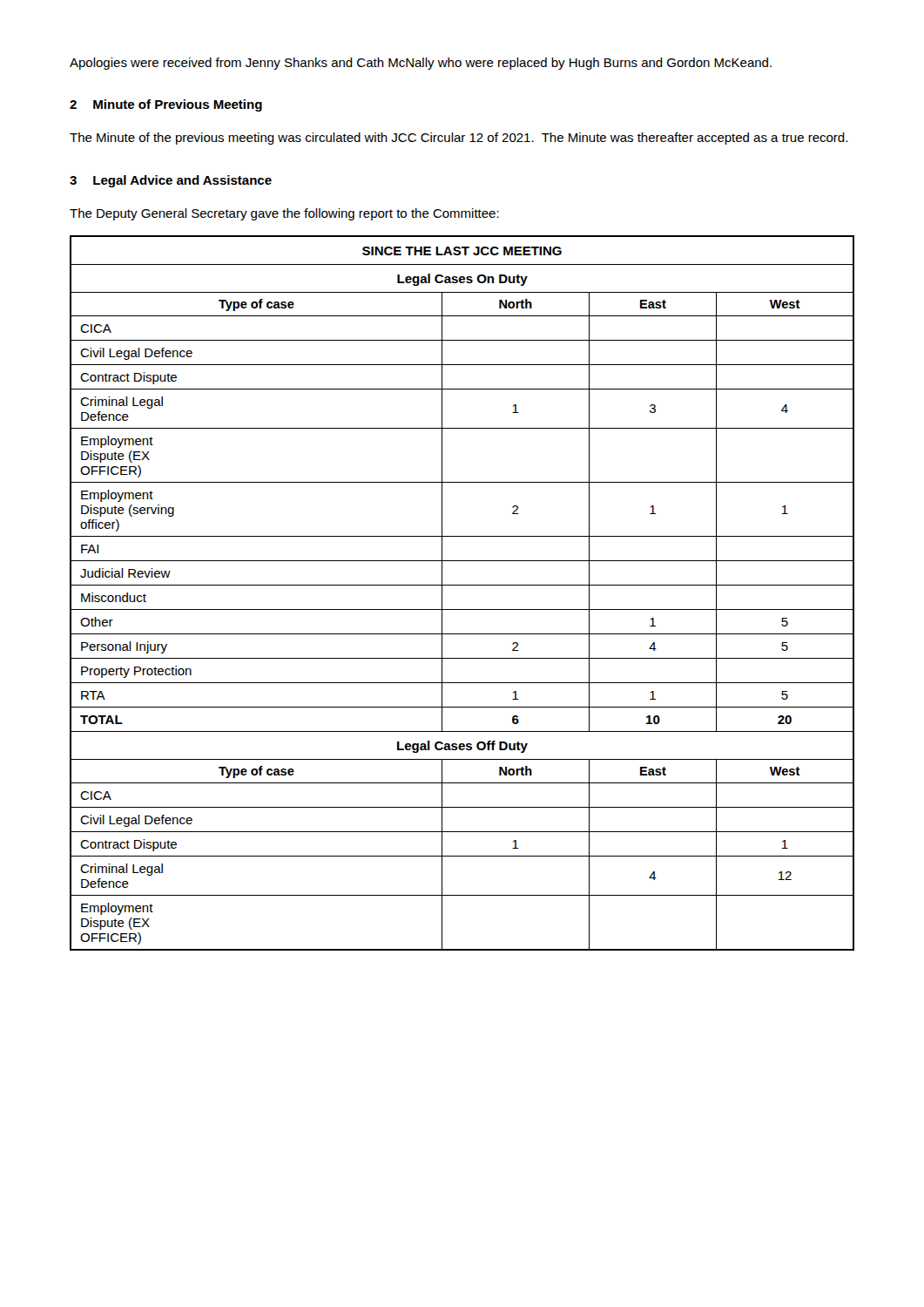Find "2 Minute of Previous Meeting" on this page
This screenshot has width=924, height=1307.
coord(166,104)
